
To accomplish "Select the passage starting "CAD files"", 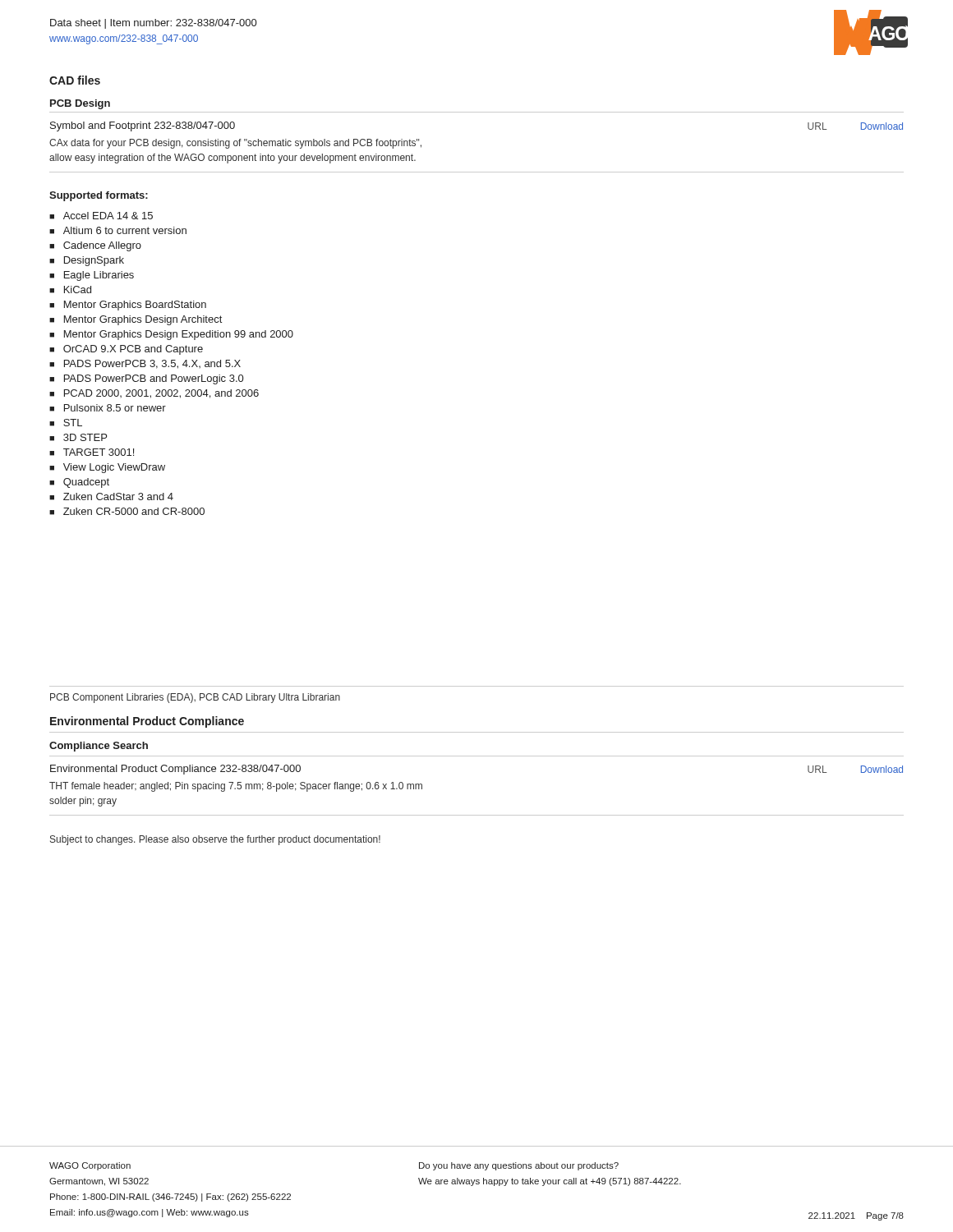I will tap(75, 81).
